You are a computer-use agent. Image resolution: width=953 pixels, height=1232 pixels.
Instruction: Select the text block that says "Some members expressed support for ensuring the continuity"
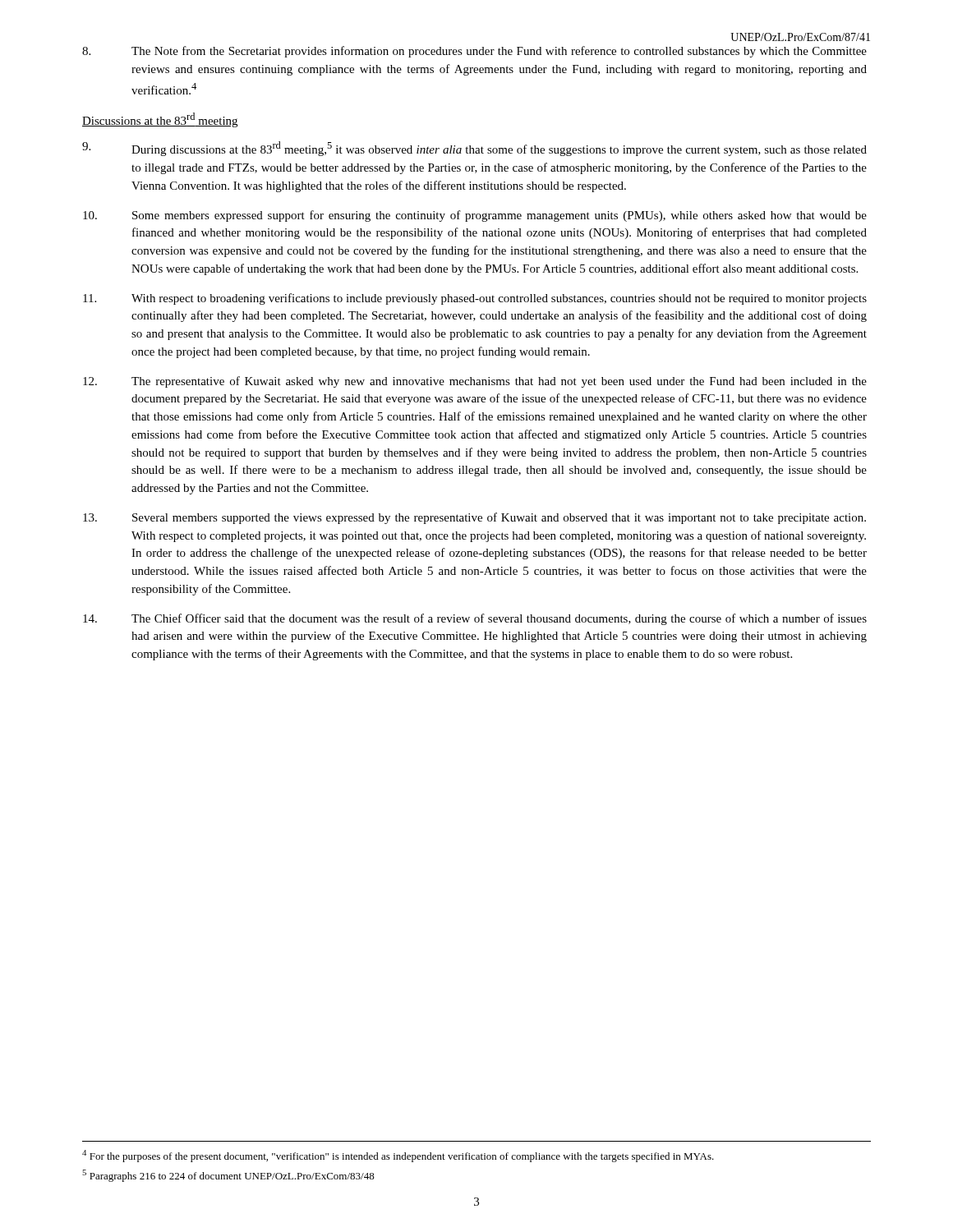474,242
